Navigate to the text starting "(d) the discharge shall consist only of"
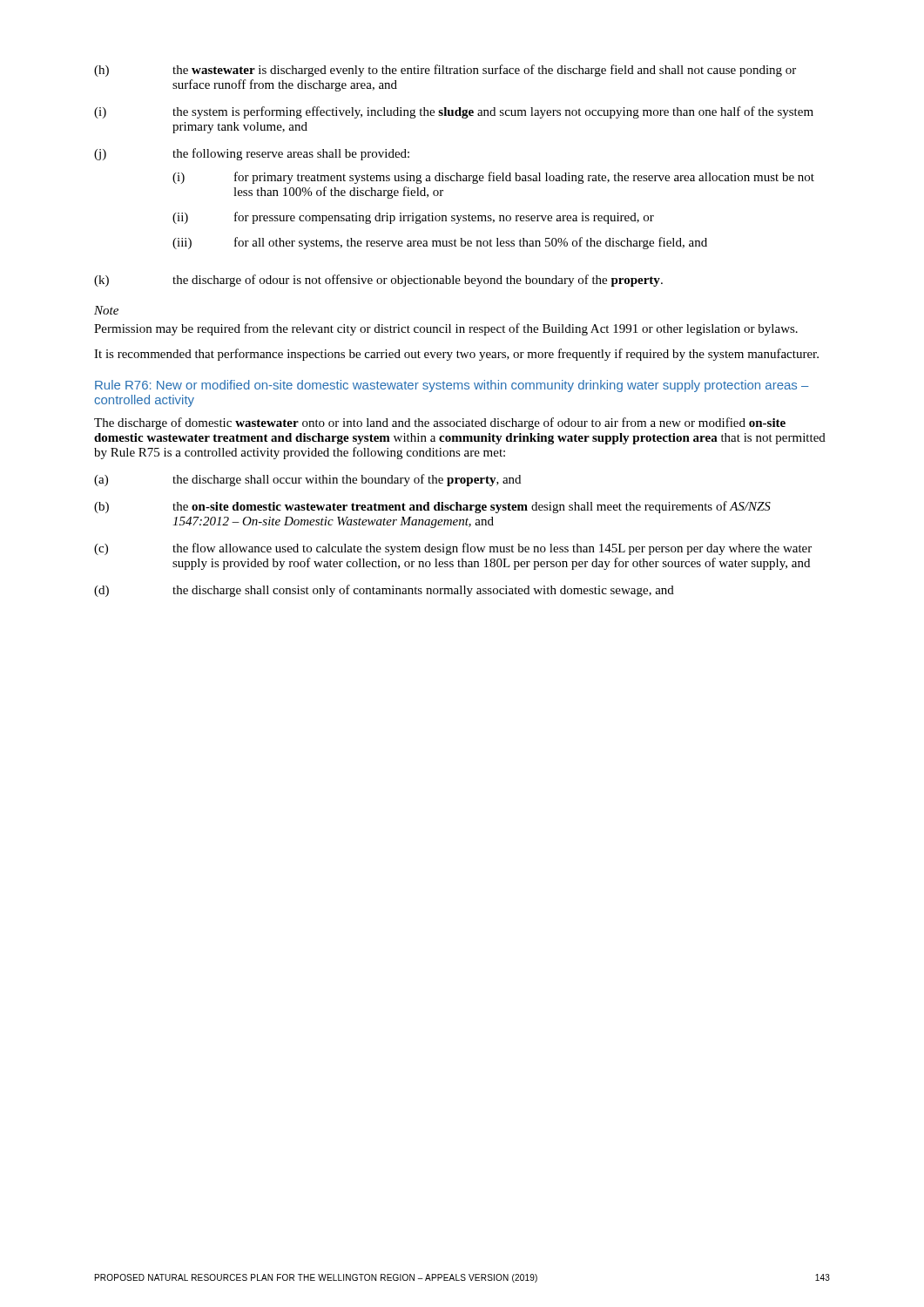924x1307 pixels. tap(462, 590)
